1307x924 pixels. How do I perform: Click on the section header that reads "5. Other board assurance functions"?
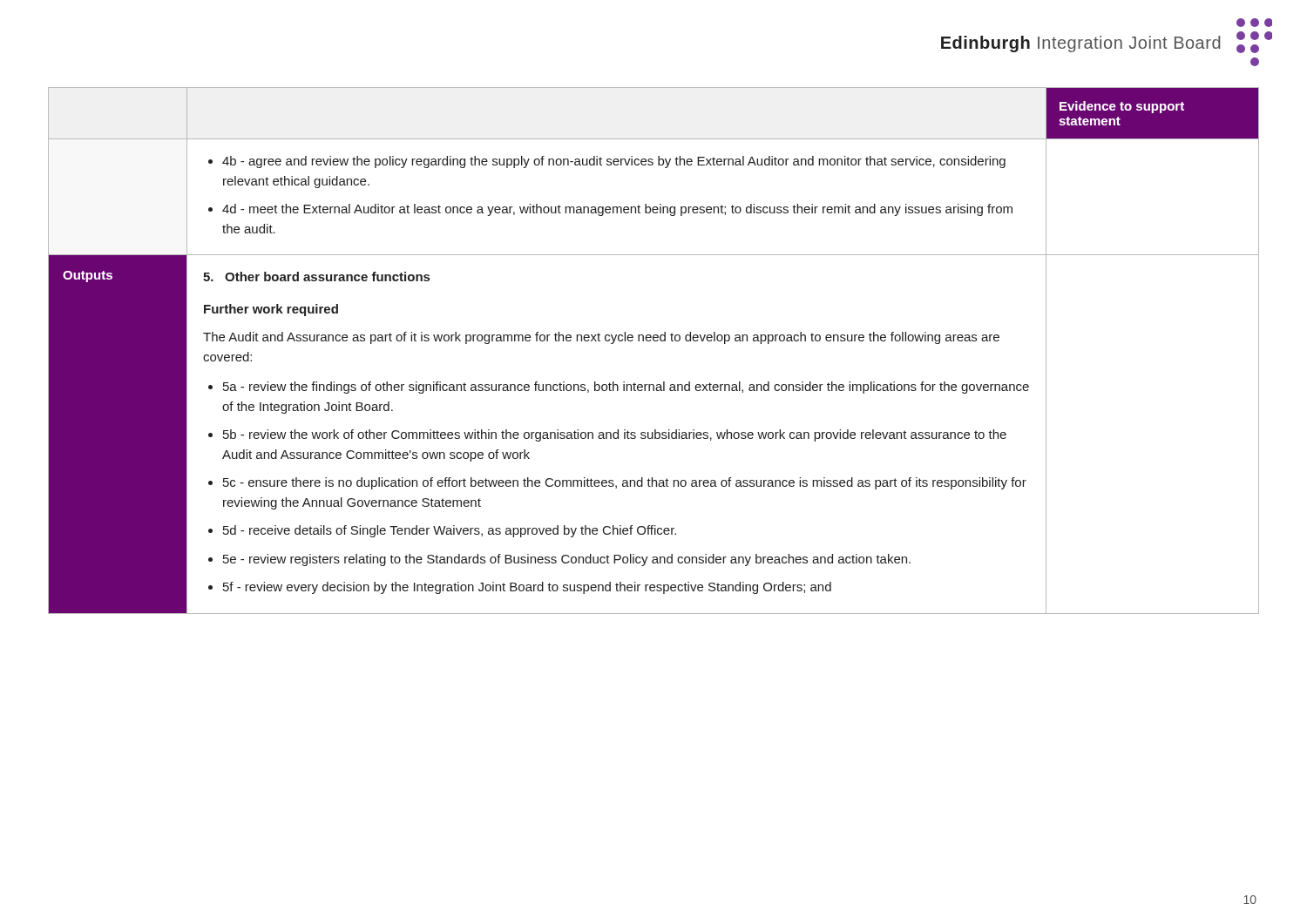tap(317, 277)
